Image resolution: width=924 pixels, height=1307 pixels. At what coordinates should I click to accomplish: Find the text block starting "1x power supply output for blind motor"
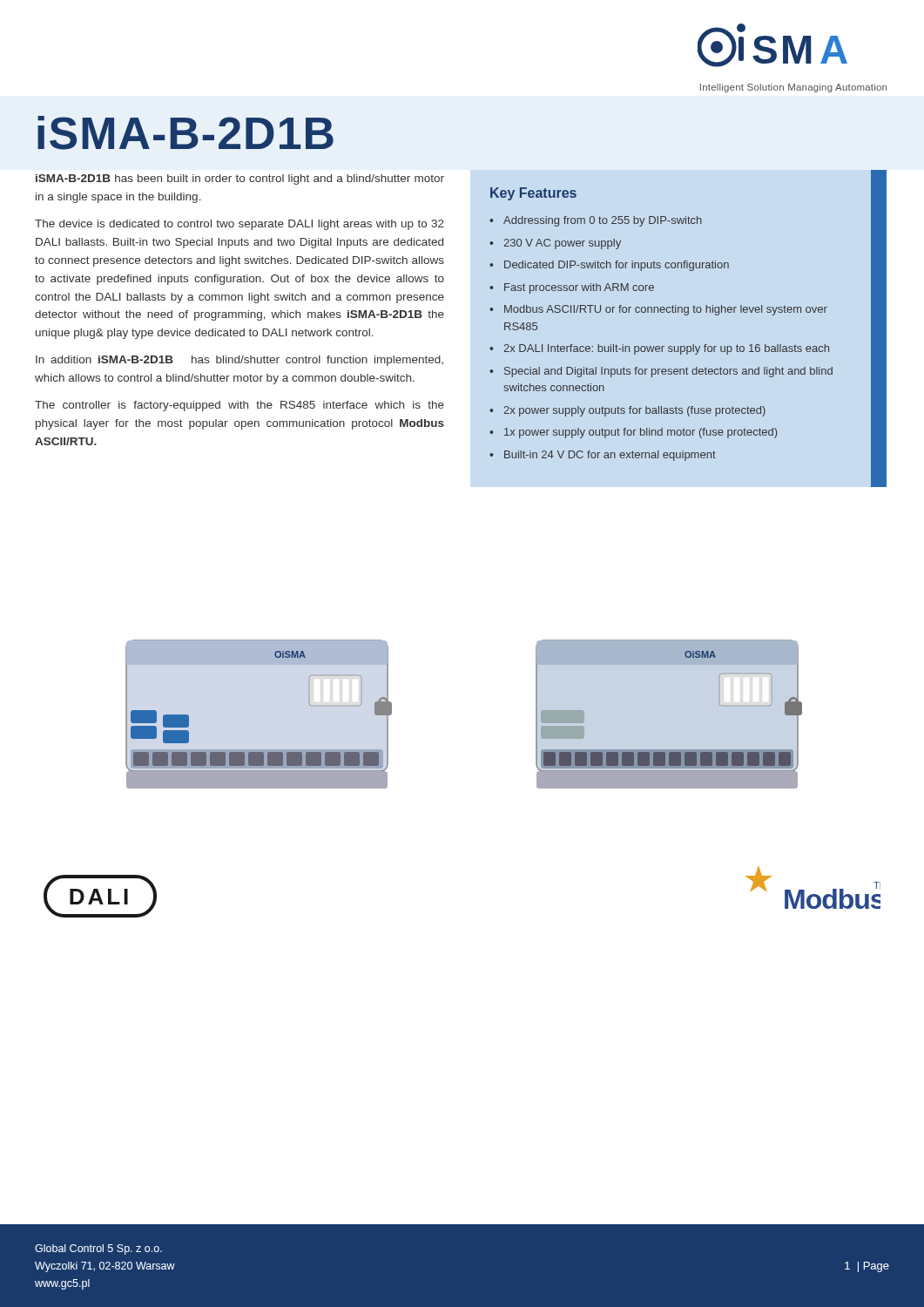tap(641, 432)
